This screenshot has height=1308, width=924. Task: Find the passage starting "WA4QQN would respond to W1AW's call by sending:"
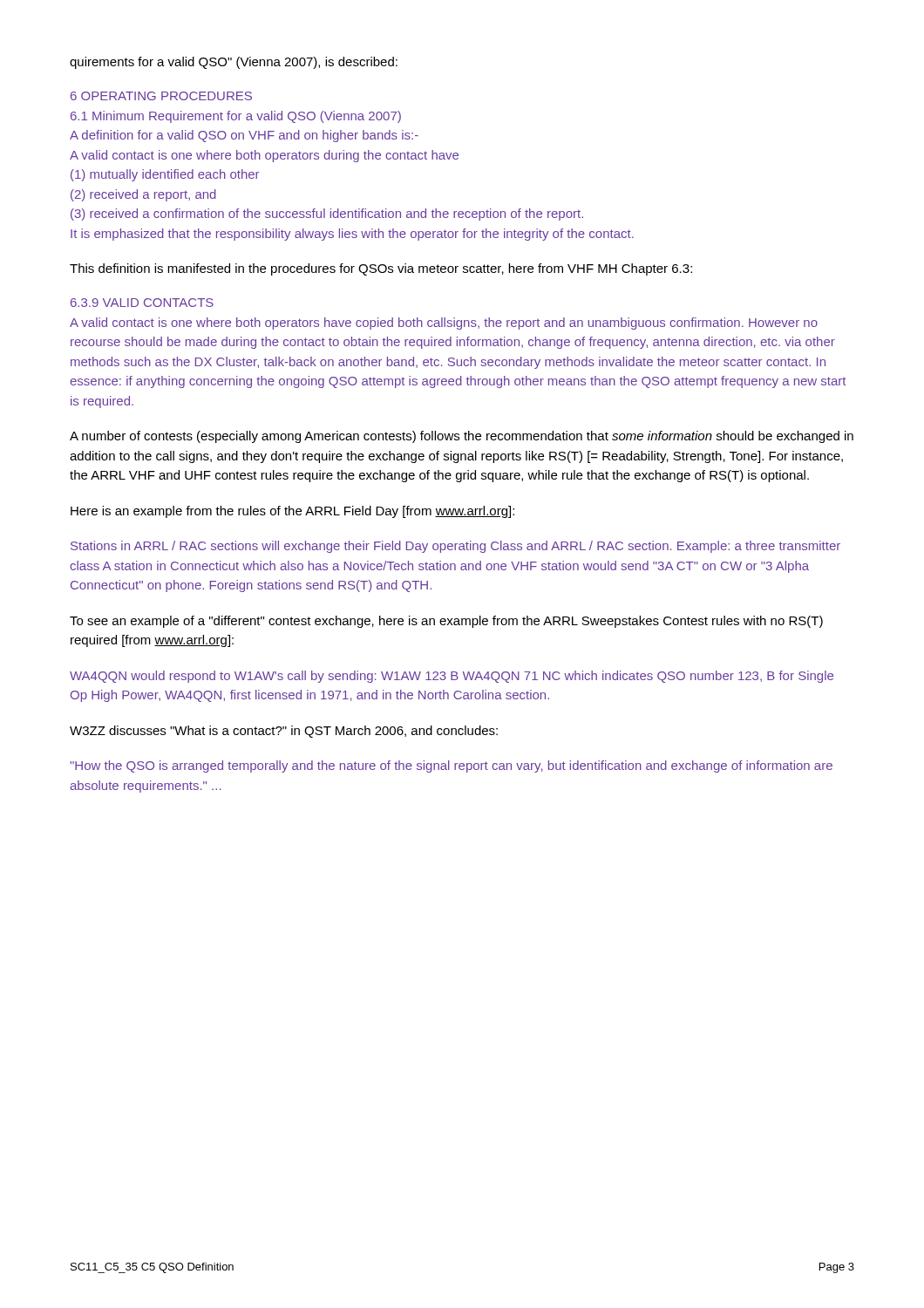(452, 685)
